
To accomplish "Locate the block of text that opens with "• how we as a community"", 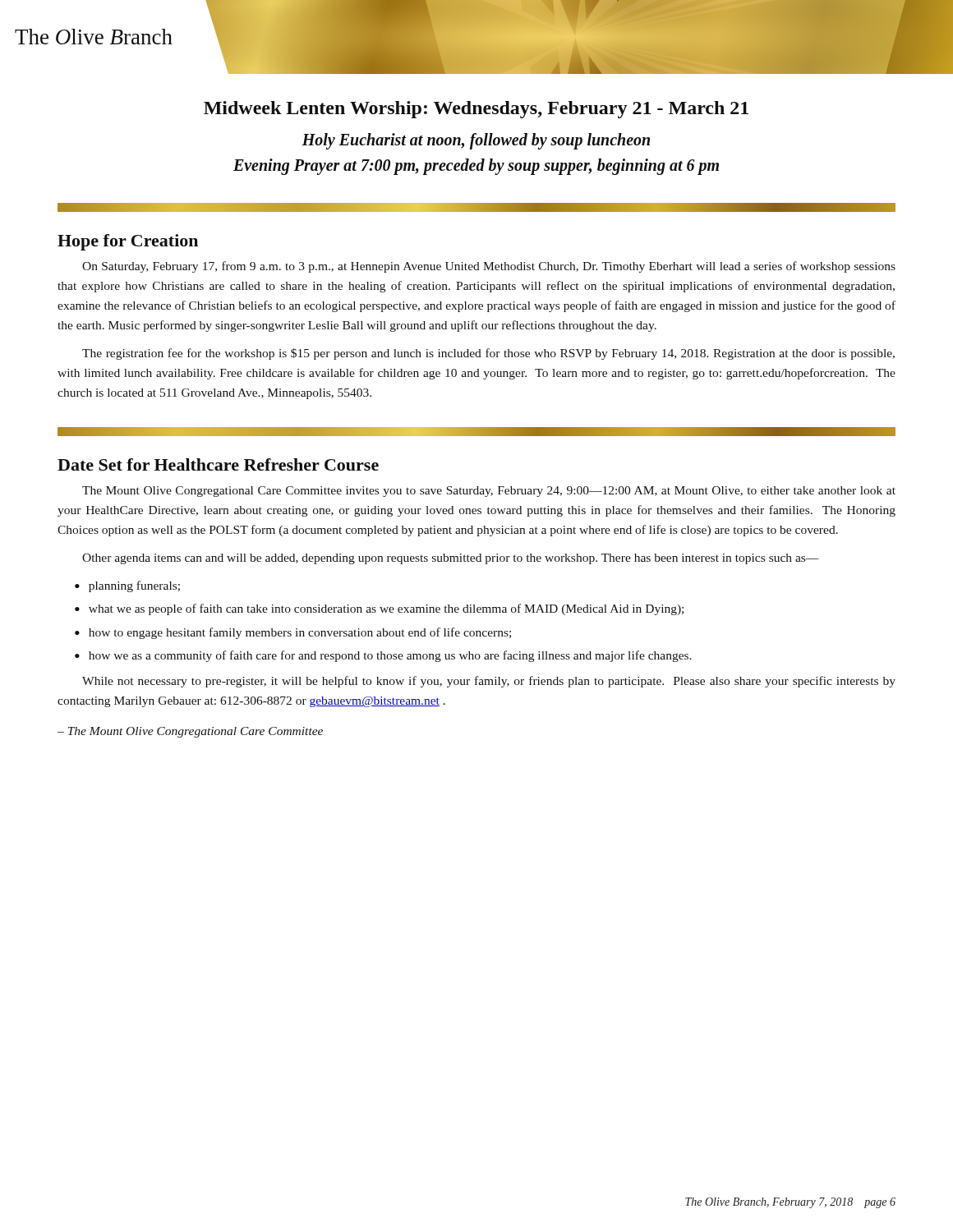I will click(485, 656).
